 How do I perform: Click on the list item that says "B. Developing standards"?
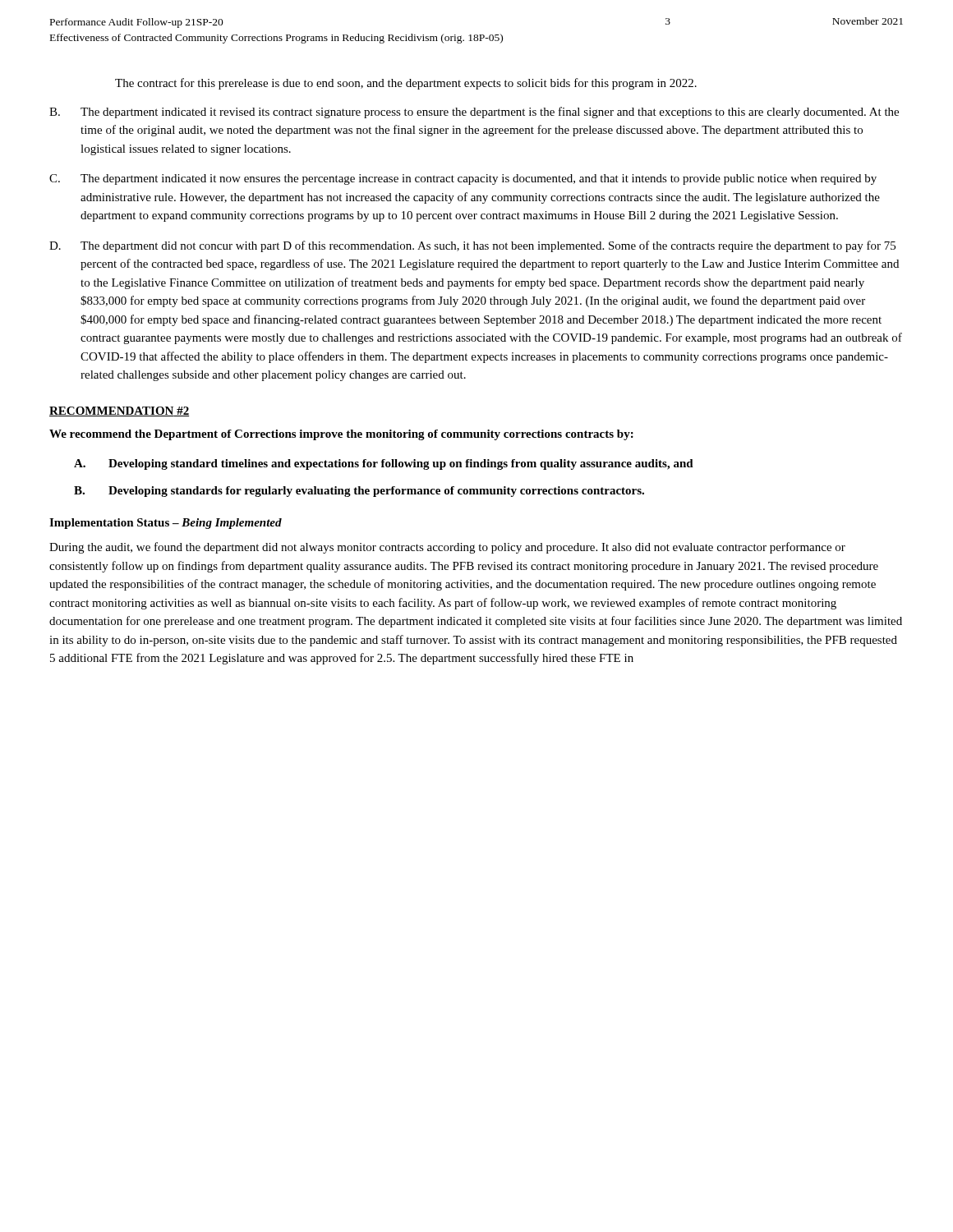pos(489,490)
